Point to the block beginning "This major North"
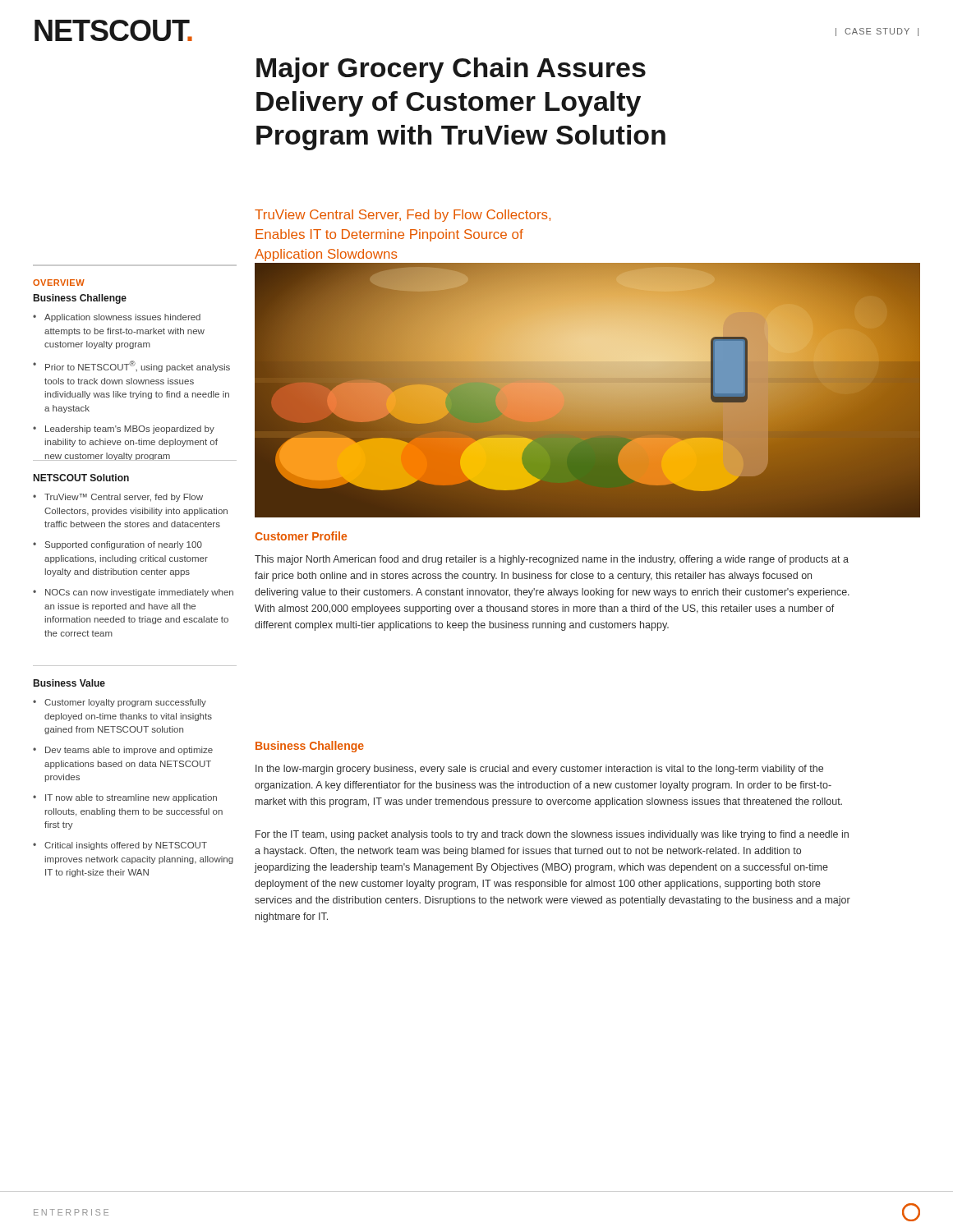Screen dimensions: 1232x953 pos(552,592)
